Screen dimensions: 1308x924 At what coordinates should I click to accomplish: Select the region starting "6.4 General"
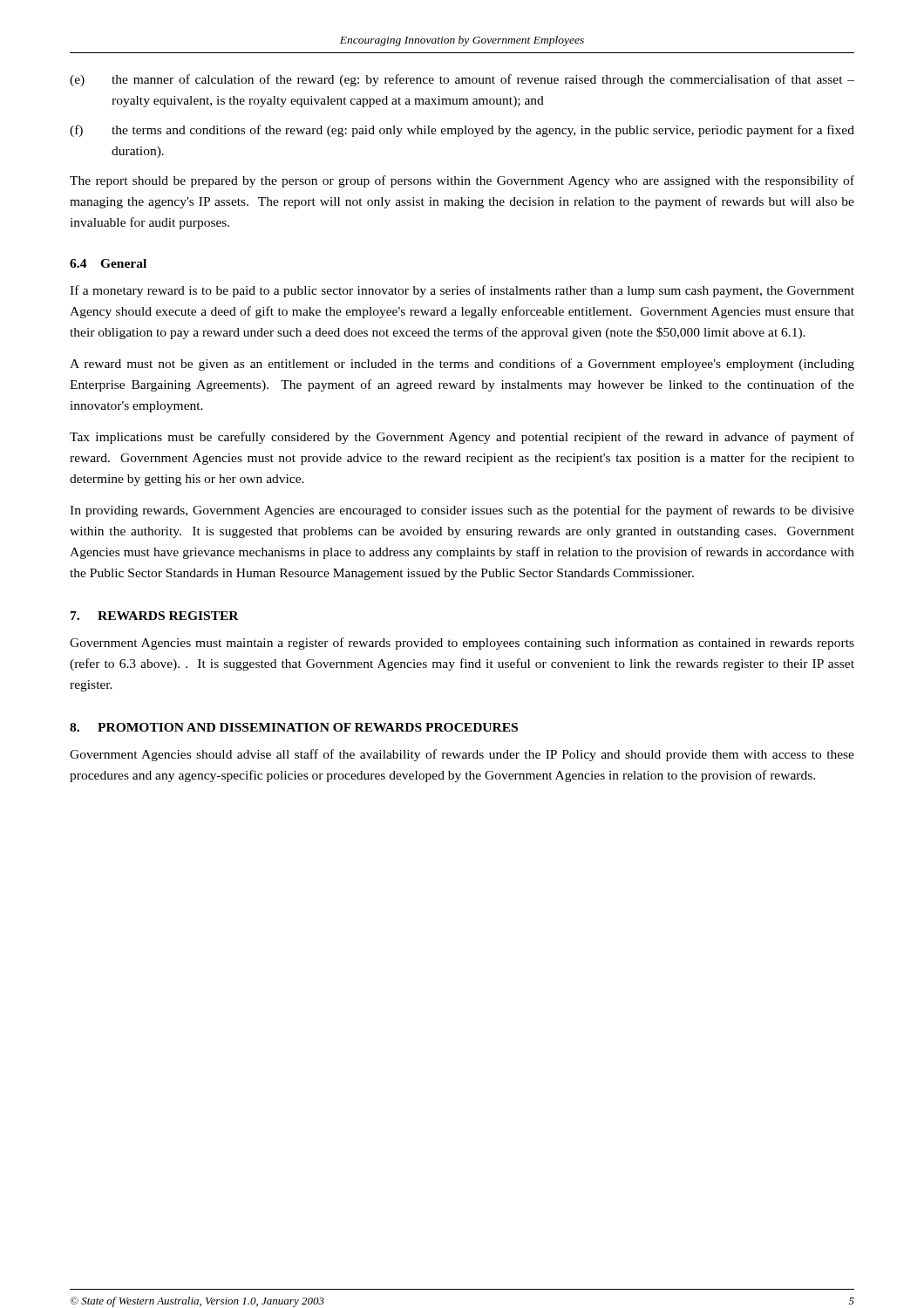pos(108,263)
